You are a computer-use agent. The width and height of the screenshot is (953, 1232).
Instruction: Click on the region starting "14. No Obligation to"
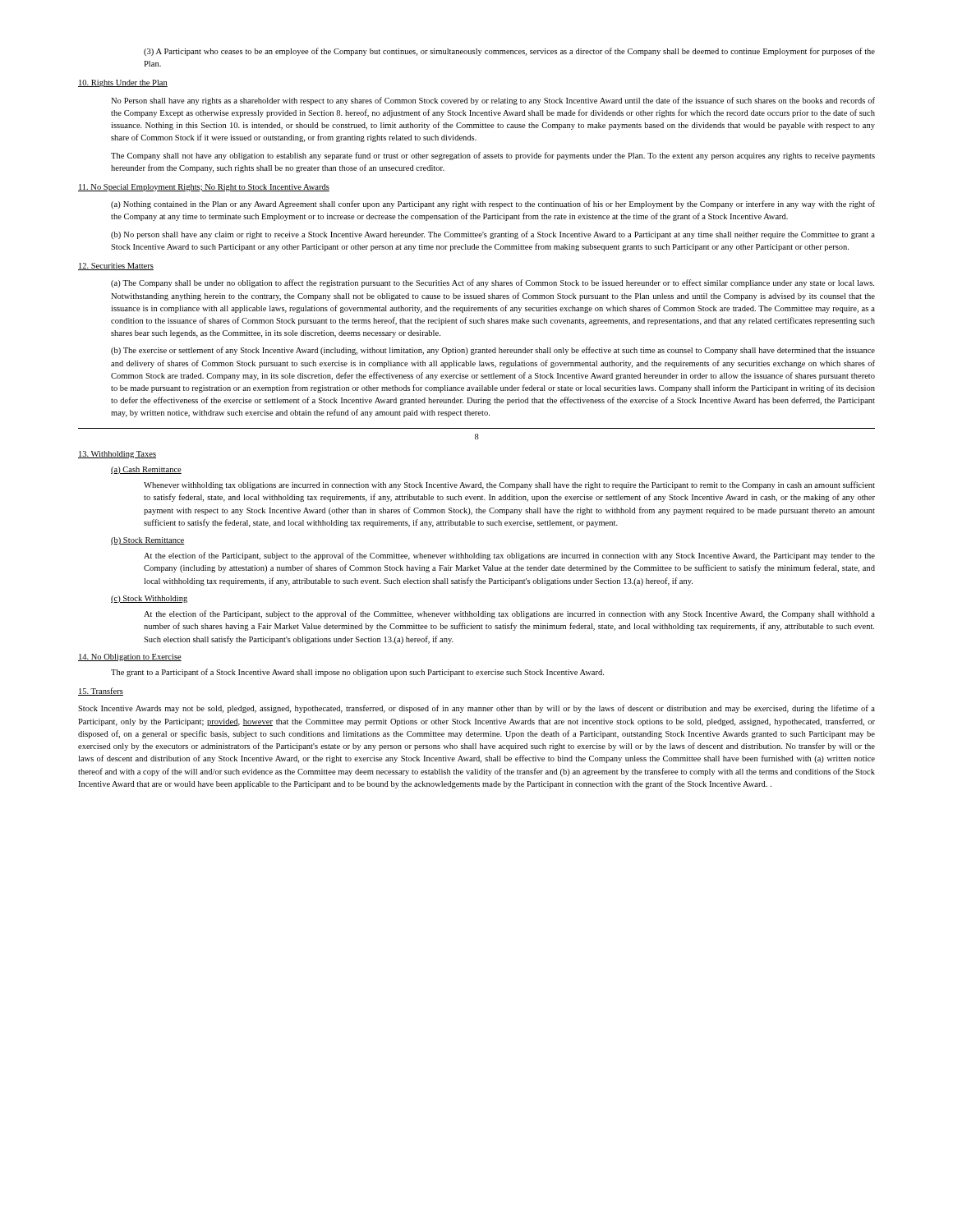(x=130, y=657)
